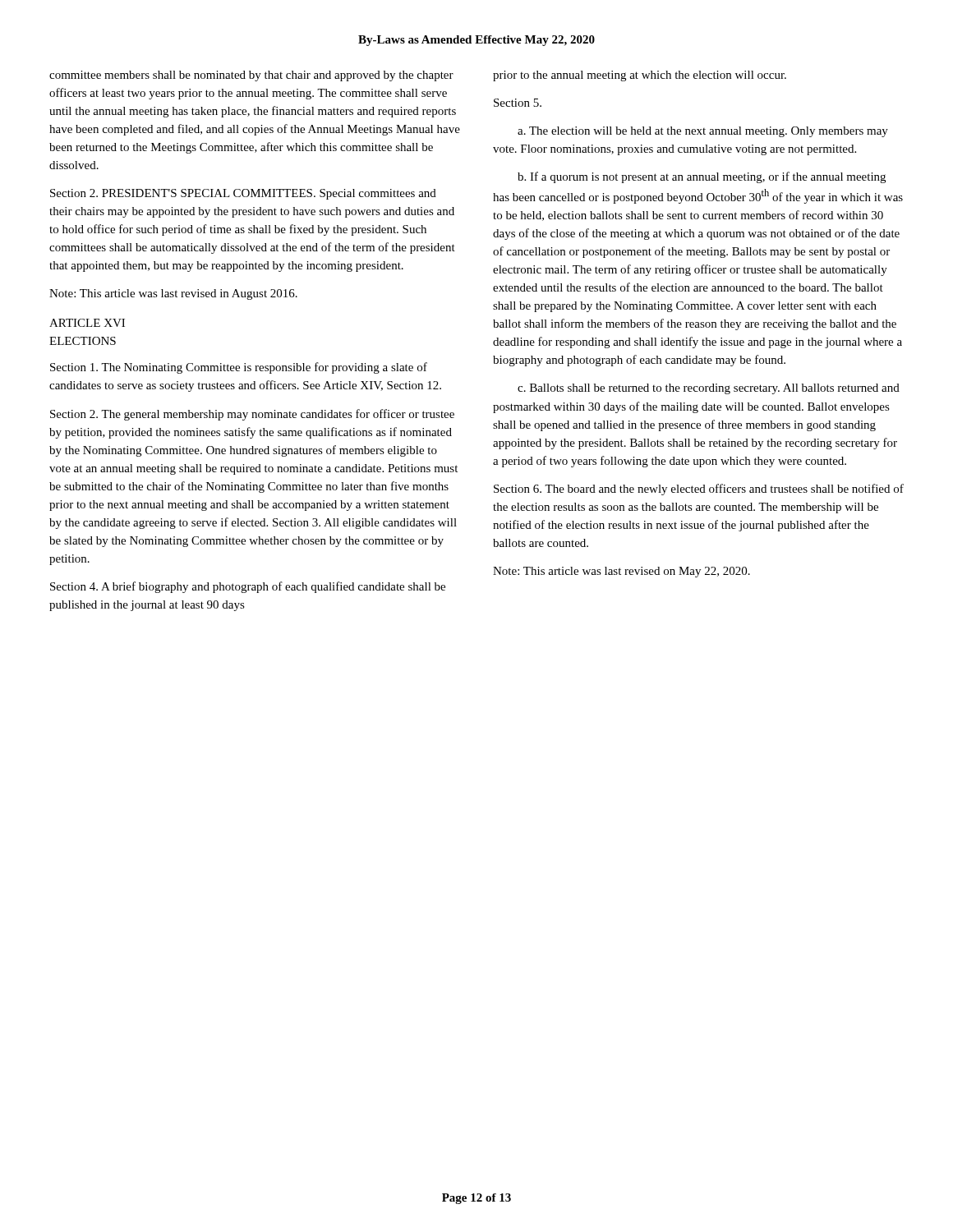Find the text block with the text "committee members shall"

pos(255,120)
